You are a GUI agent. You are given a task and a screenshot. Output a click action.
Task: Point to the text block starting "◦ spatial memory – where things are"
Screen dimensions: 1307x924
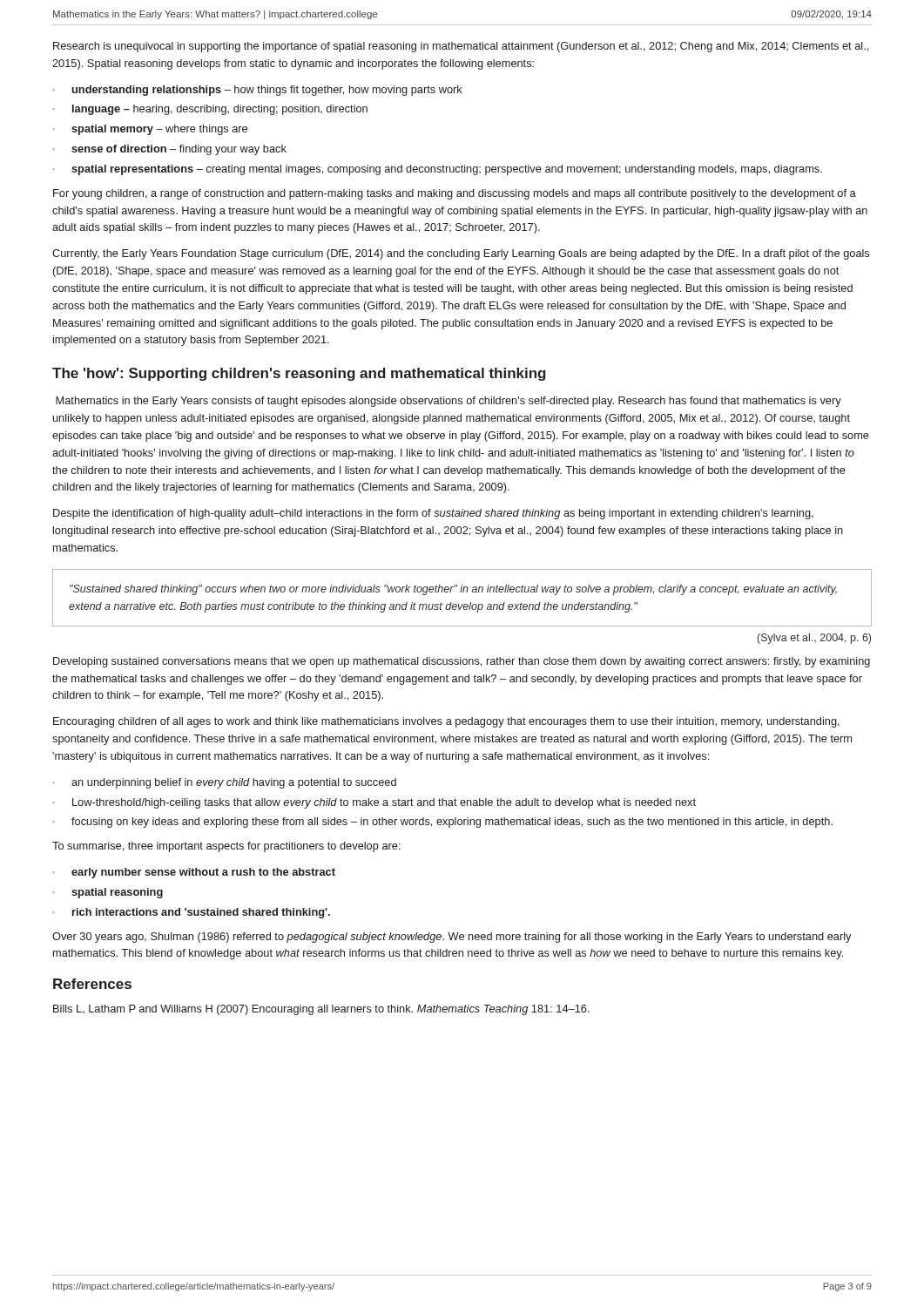(x=150, y=129)
